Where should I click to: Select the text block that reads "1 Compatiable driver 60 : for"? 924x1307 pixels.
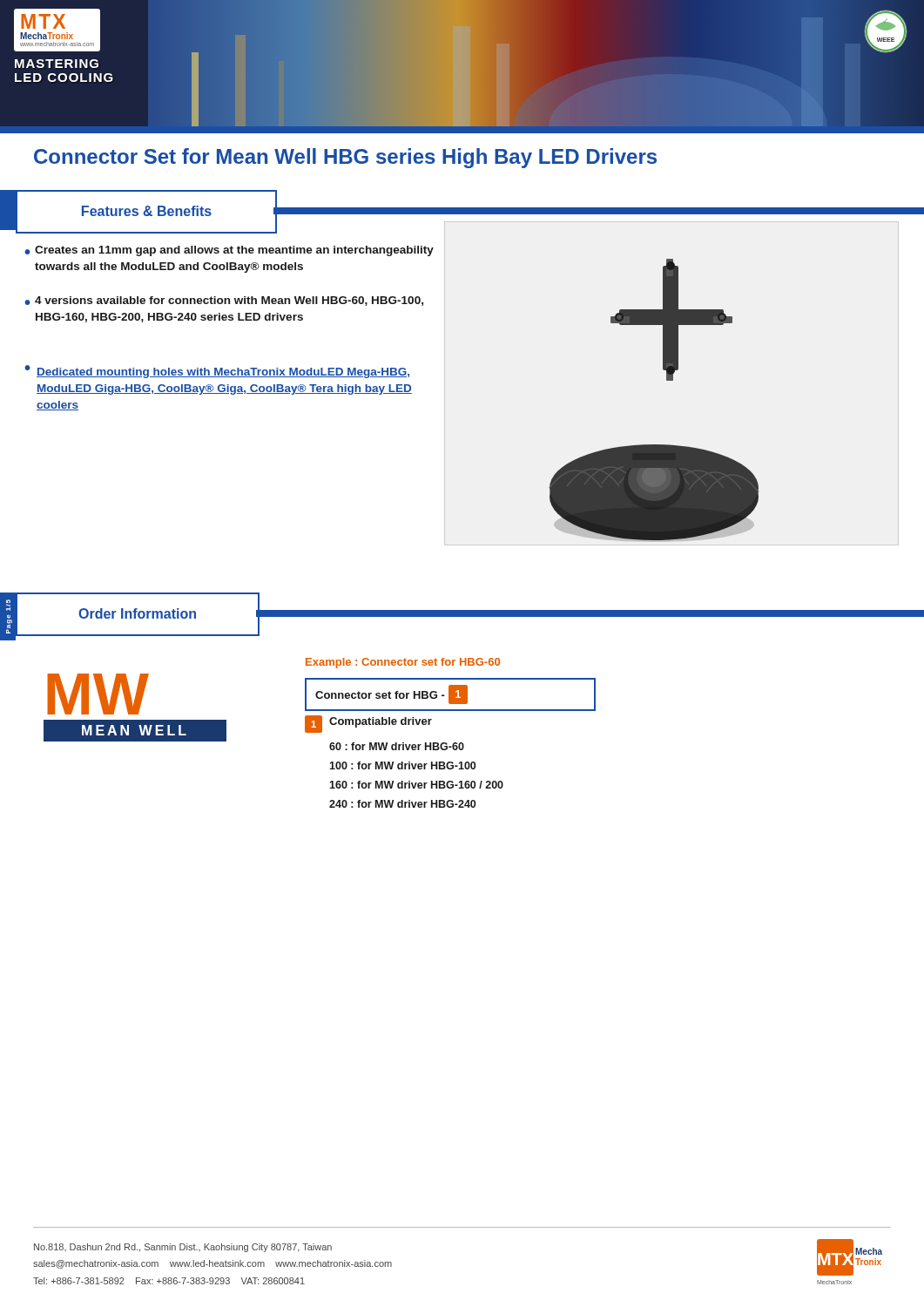(x=404, y=764)
